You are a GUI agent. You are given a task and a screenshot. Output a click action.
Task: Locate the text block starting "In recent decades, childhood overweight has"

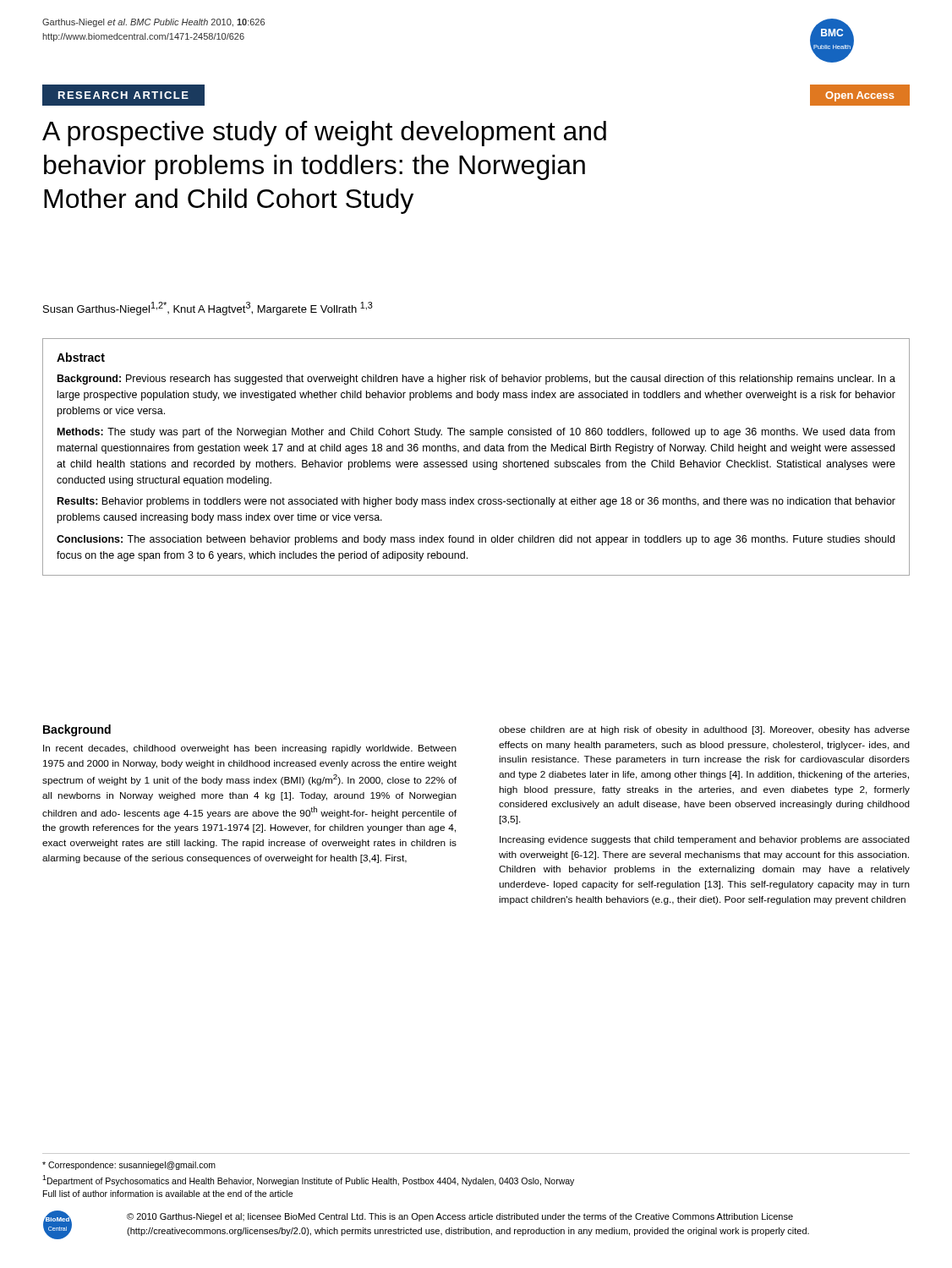249,804
